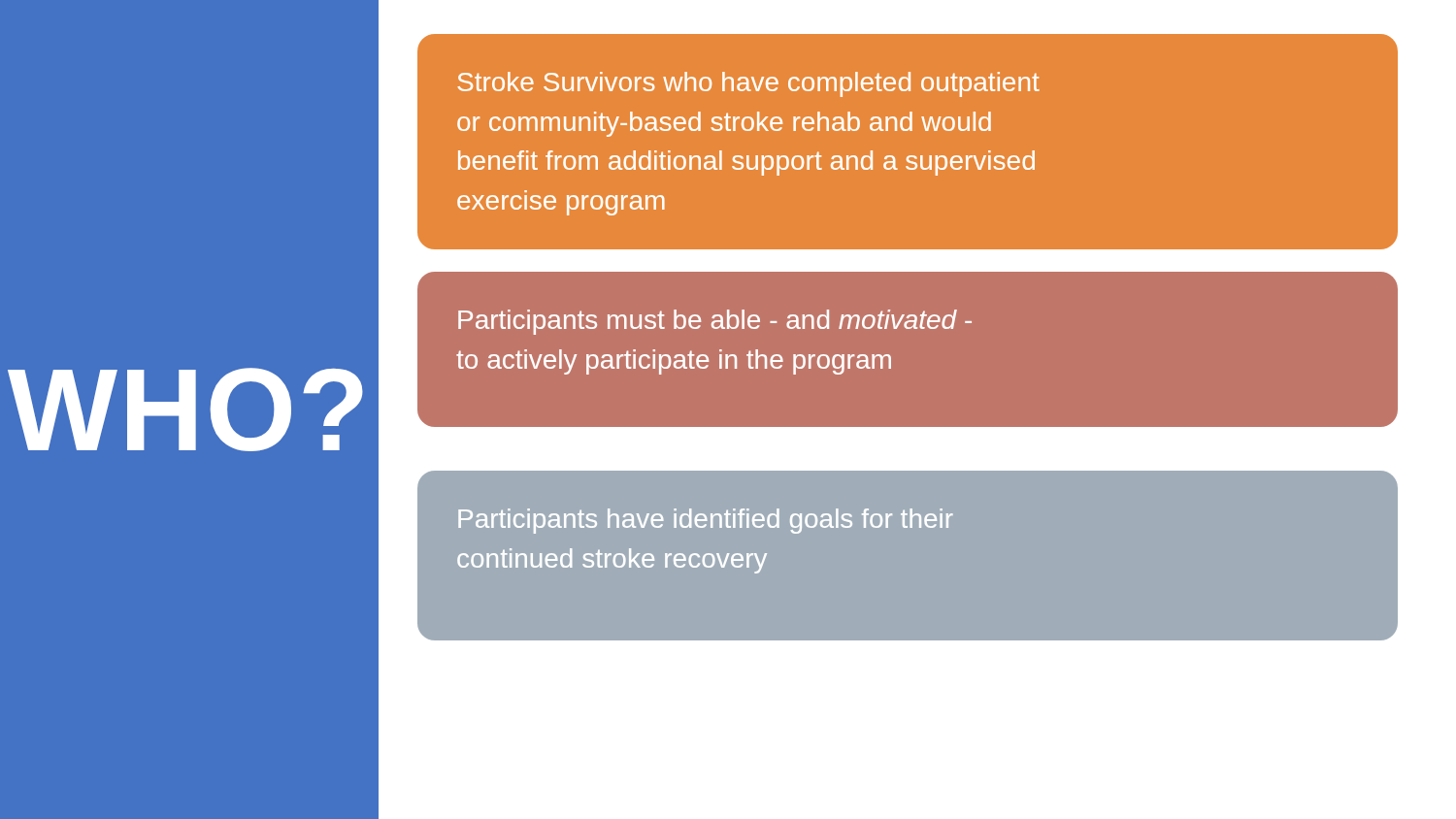Click on the passage starting "Participants must be able -"
This screenshot has width=1456, height=819.
pyautogui.click(x=908, y=340)
